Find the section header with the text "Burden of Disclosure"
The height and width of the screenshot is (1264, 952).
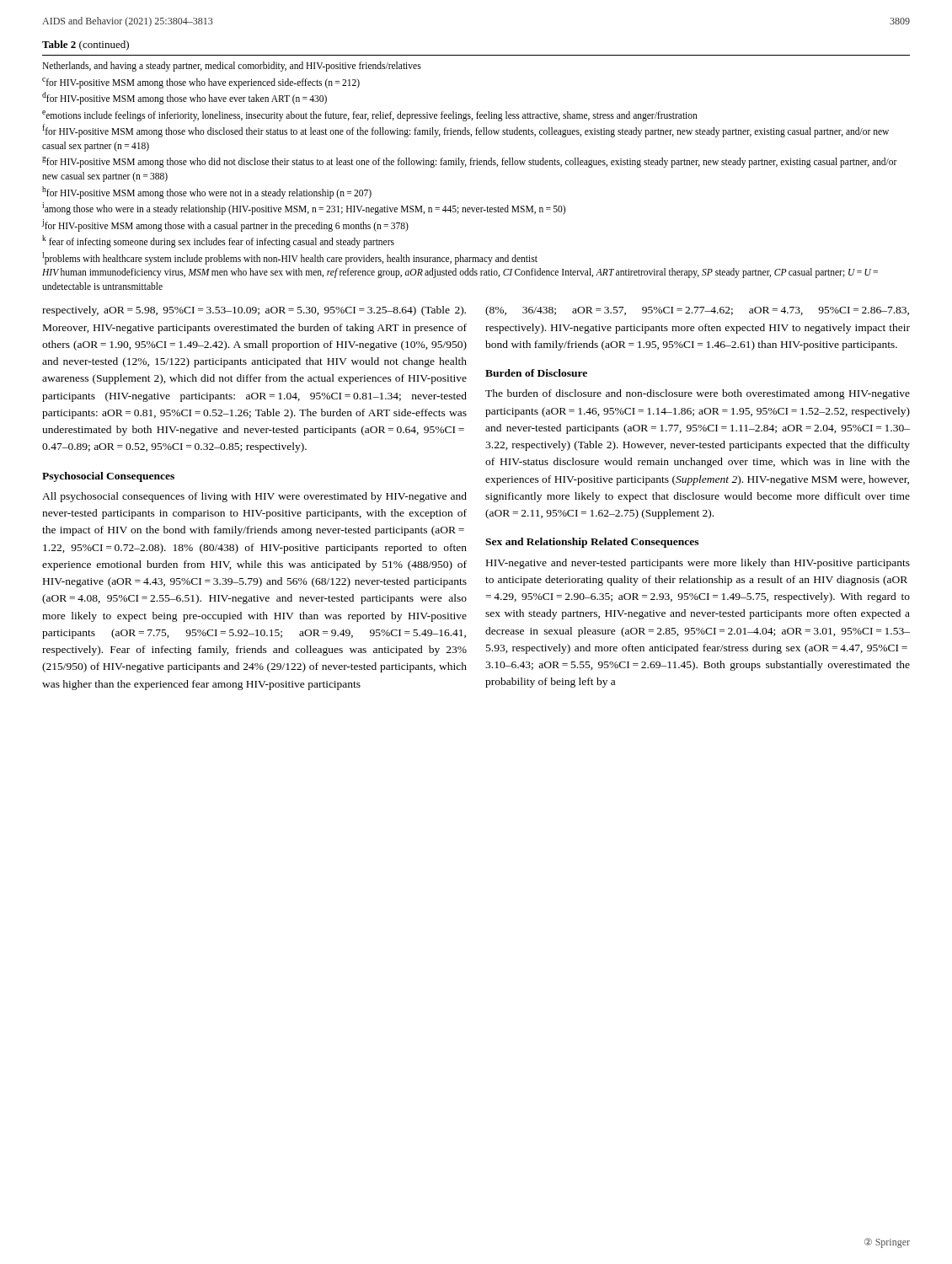[x=536, y=373]
